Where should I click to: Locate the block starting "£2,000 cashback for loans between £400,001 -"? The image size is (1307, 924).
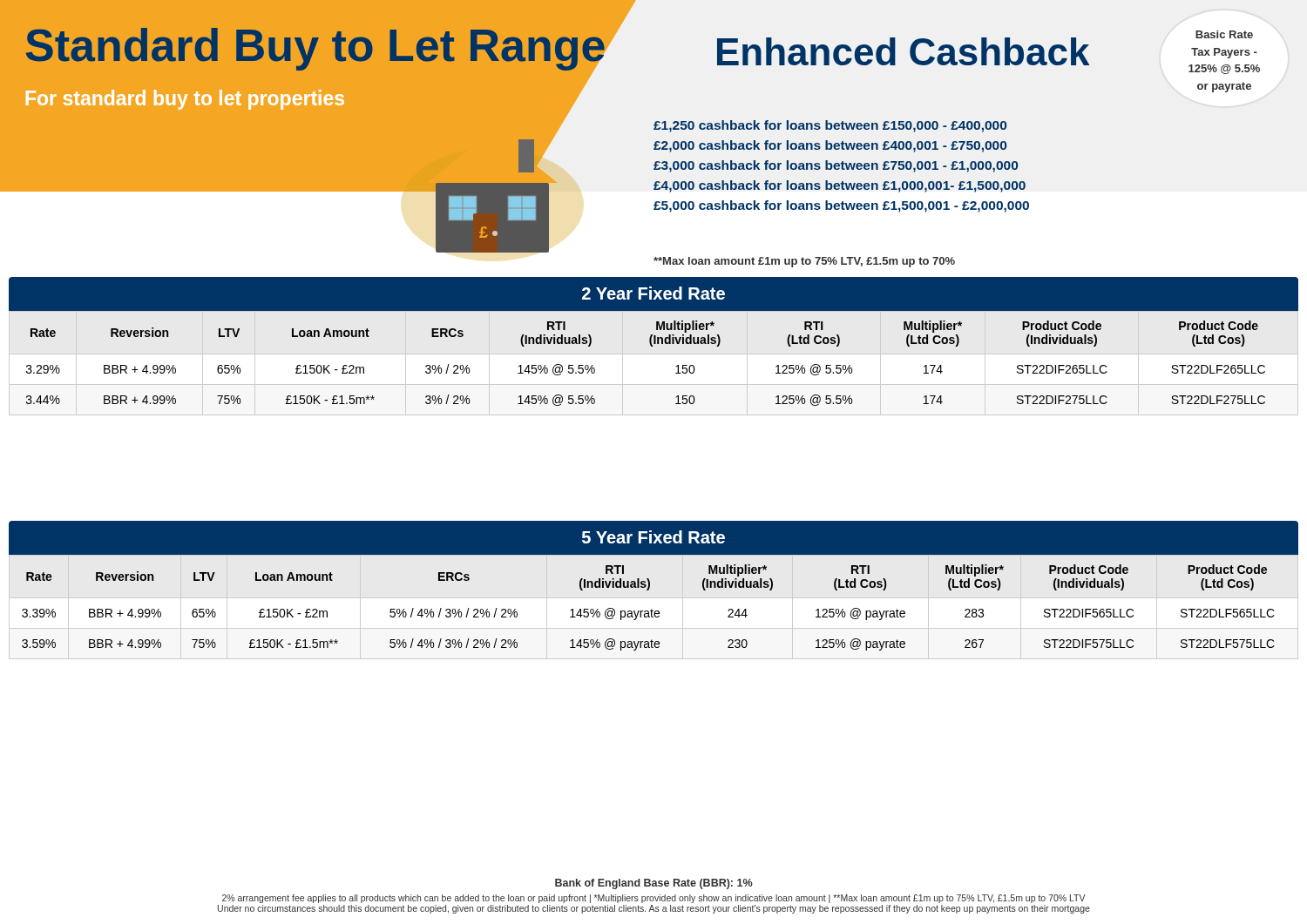coord(830,145)
